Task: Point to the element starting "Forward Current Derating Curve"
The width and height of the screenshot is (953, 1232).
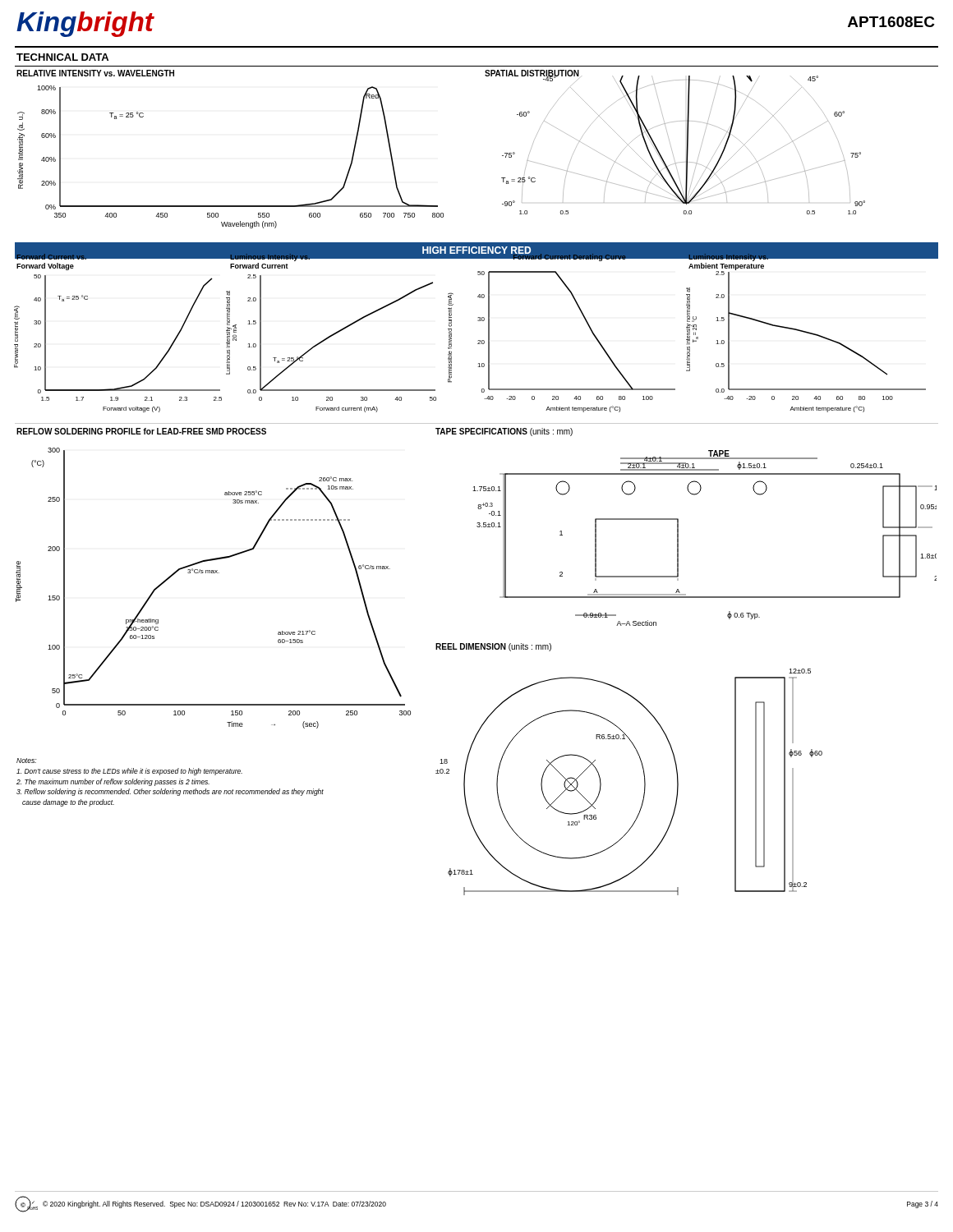Action: click(x=569, y=257)
